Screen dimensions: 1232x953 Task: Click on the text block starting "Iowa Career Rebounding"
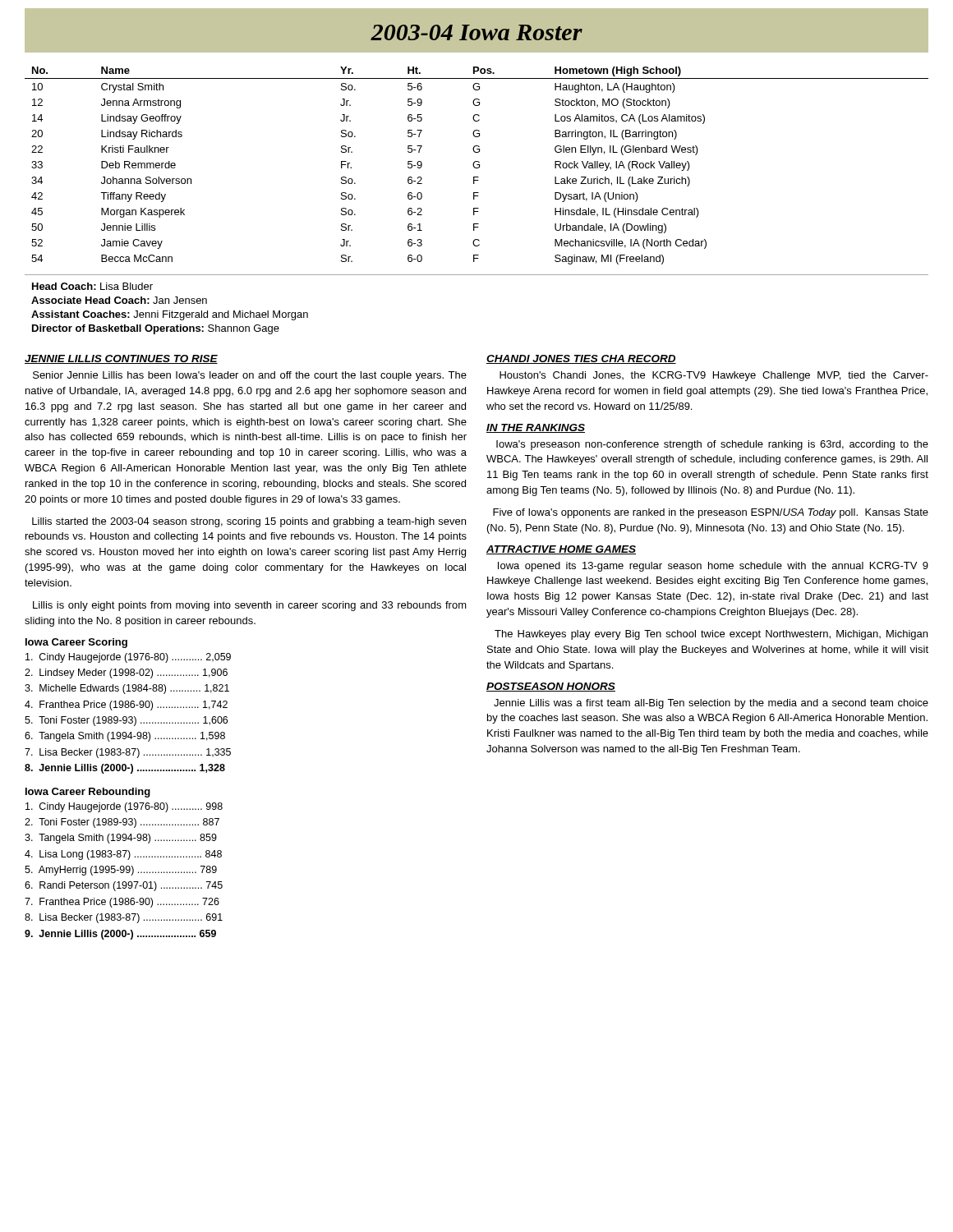pyautogui.click(x=88, y=793)
